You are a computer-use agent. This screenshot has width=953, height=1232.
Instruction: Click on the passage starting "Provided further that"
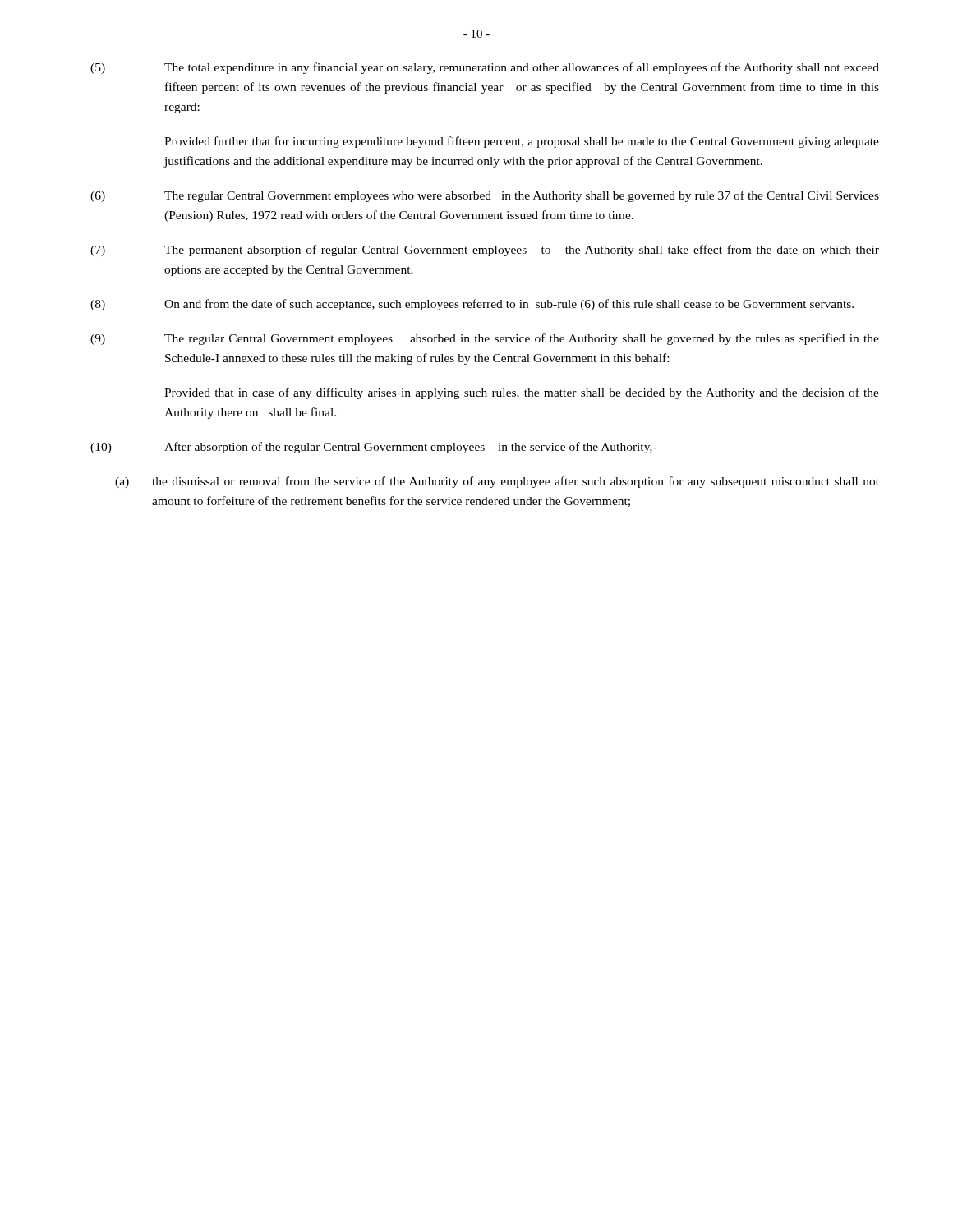[522, 151]
